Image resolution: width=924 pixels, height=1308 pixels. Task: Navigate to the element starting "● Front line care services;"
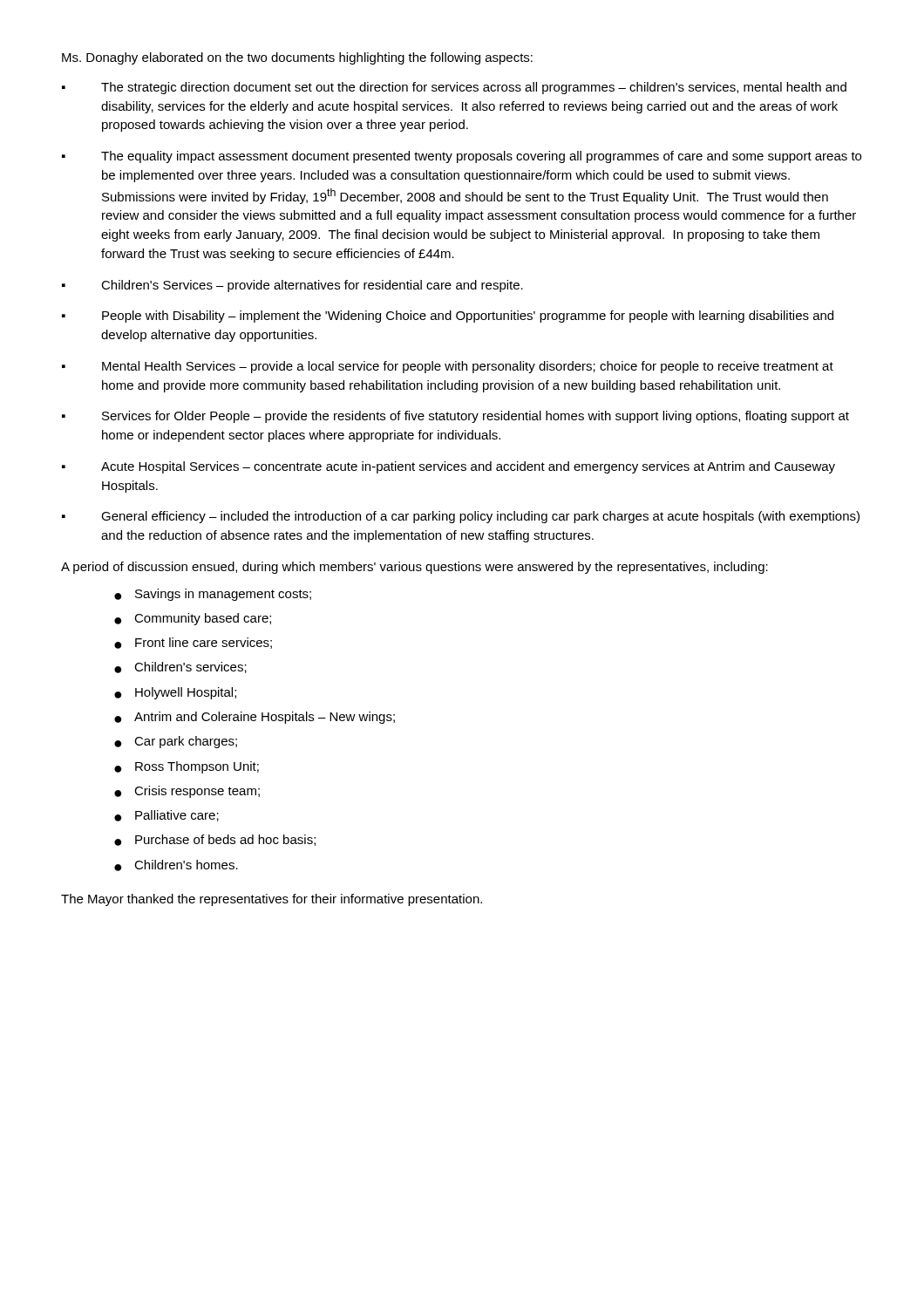[193, 643]
